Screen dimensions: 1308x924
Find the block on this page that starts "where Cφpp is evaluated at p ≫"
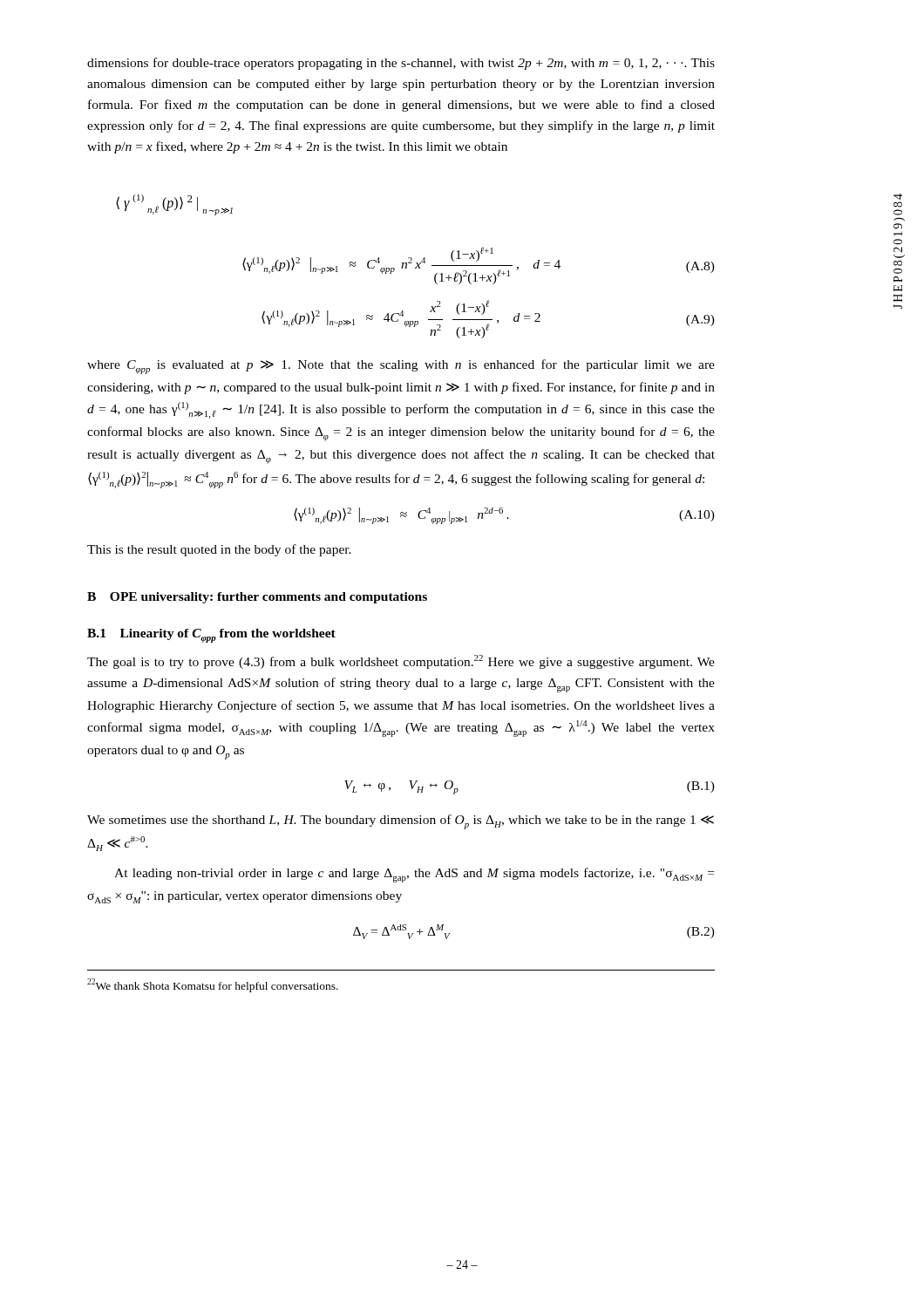pos(401,422)
